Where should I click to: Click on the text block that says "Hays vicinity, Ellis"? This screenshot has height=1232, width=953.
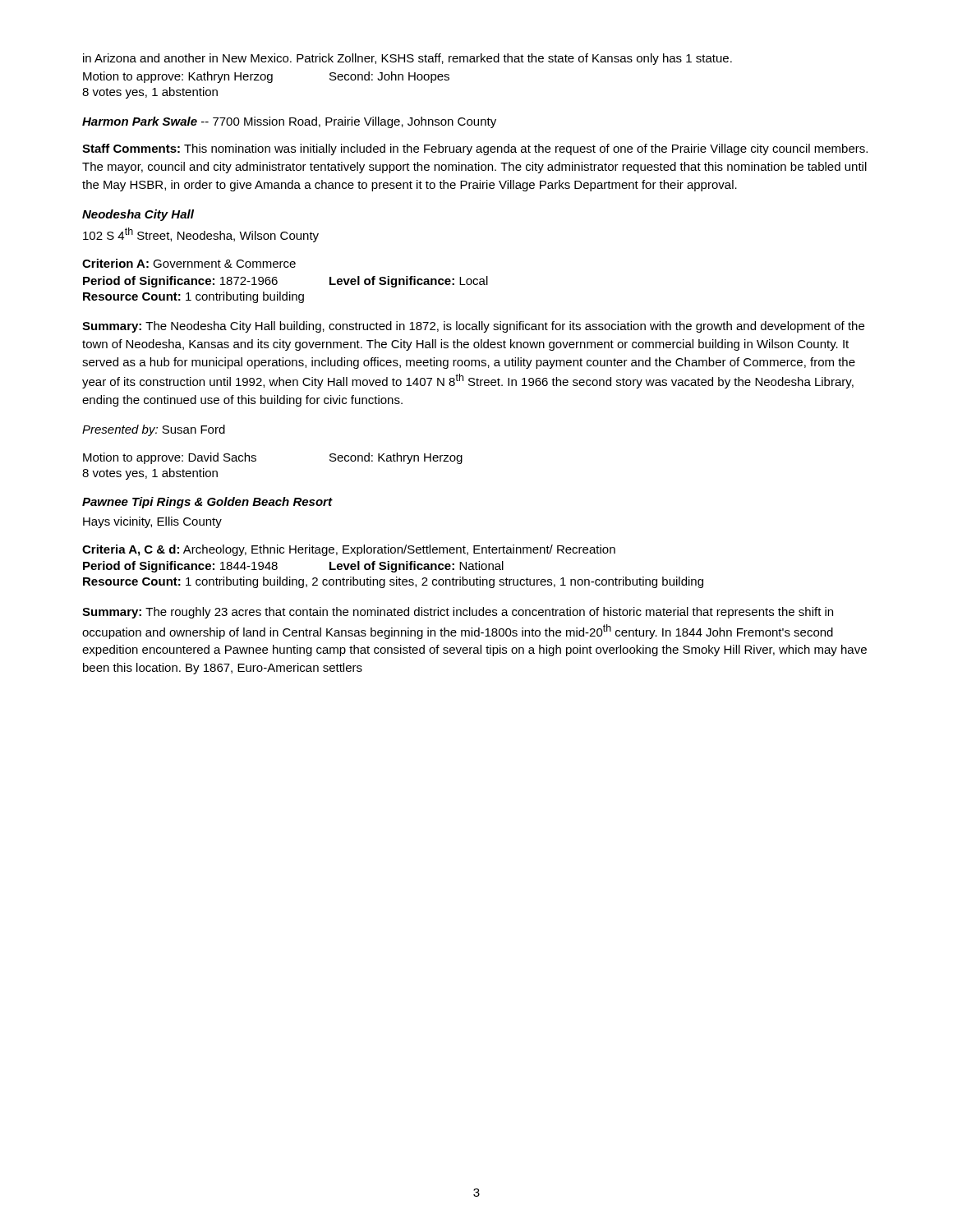pyautogui.click(x=152, y=522)
